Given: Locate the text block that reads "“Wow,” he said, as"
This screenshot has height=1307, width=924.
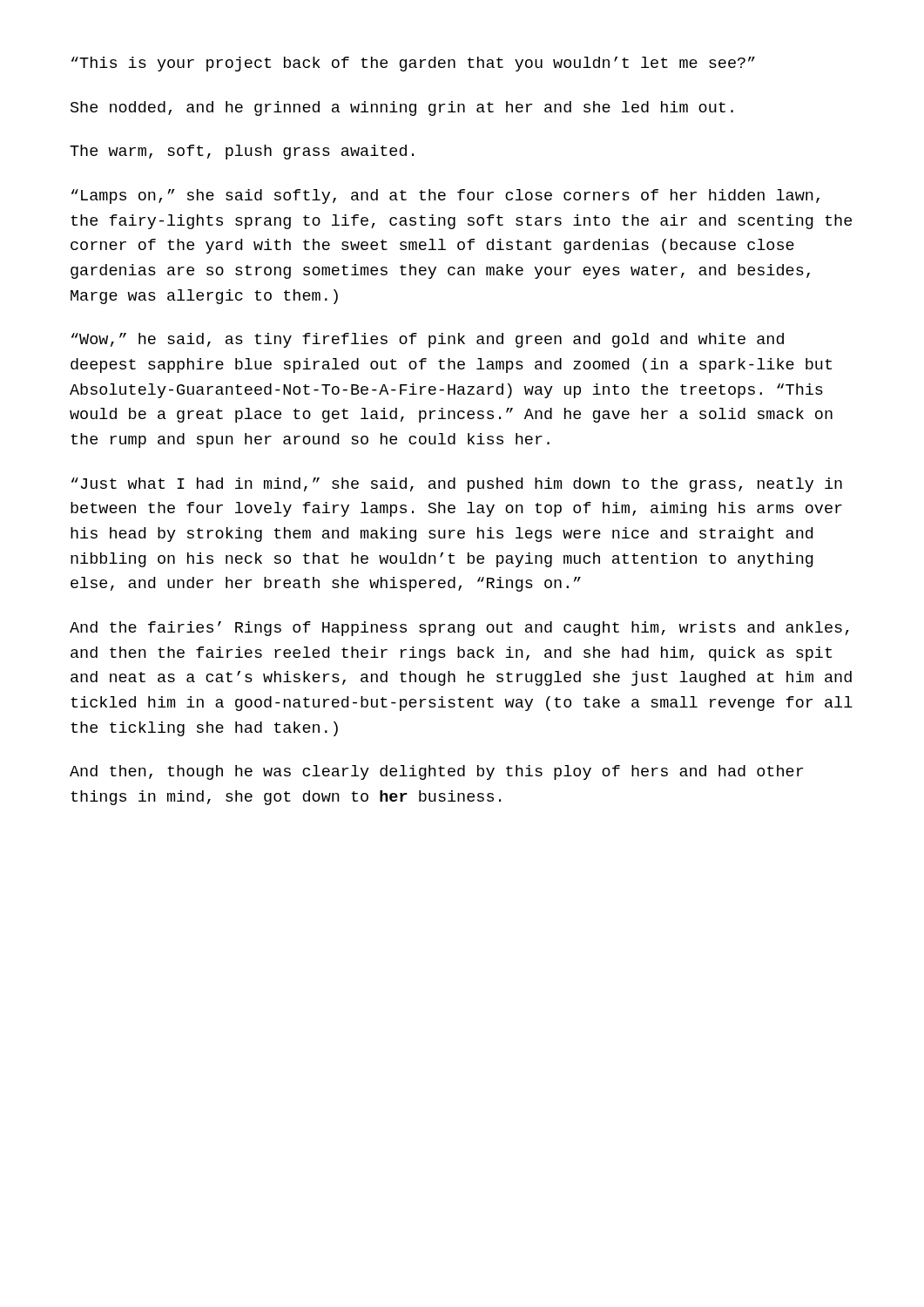Looking at the screenshot, I should [452, 391].
